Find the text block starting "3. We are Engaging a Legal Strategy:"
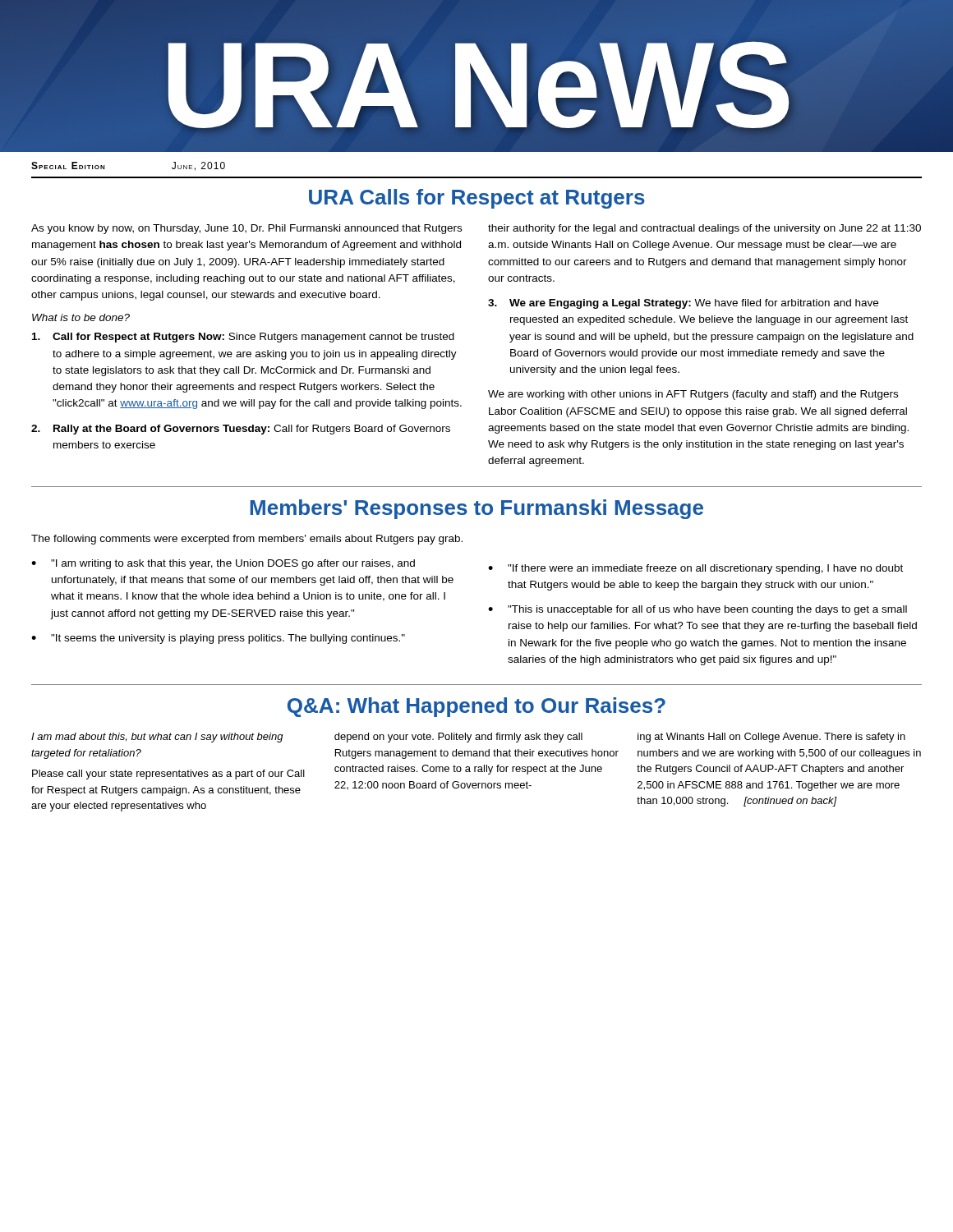The image size is (953, 1232). (x=705, y=336)
